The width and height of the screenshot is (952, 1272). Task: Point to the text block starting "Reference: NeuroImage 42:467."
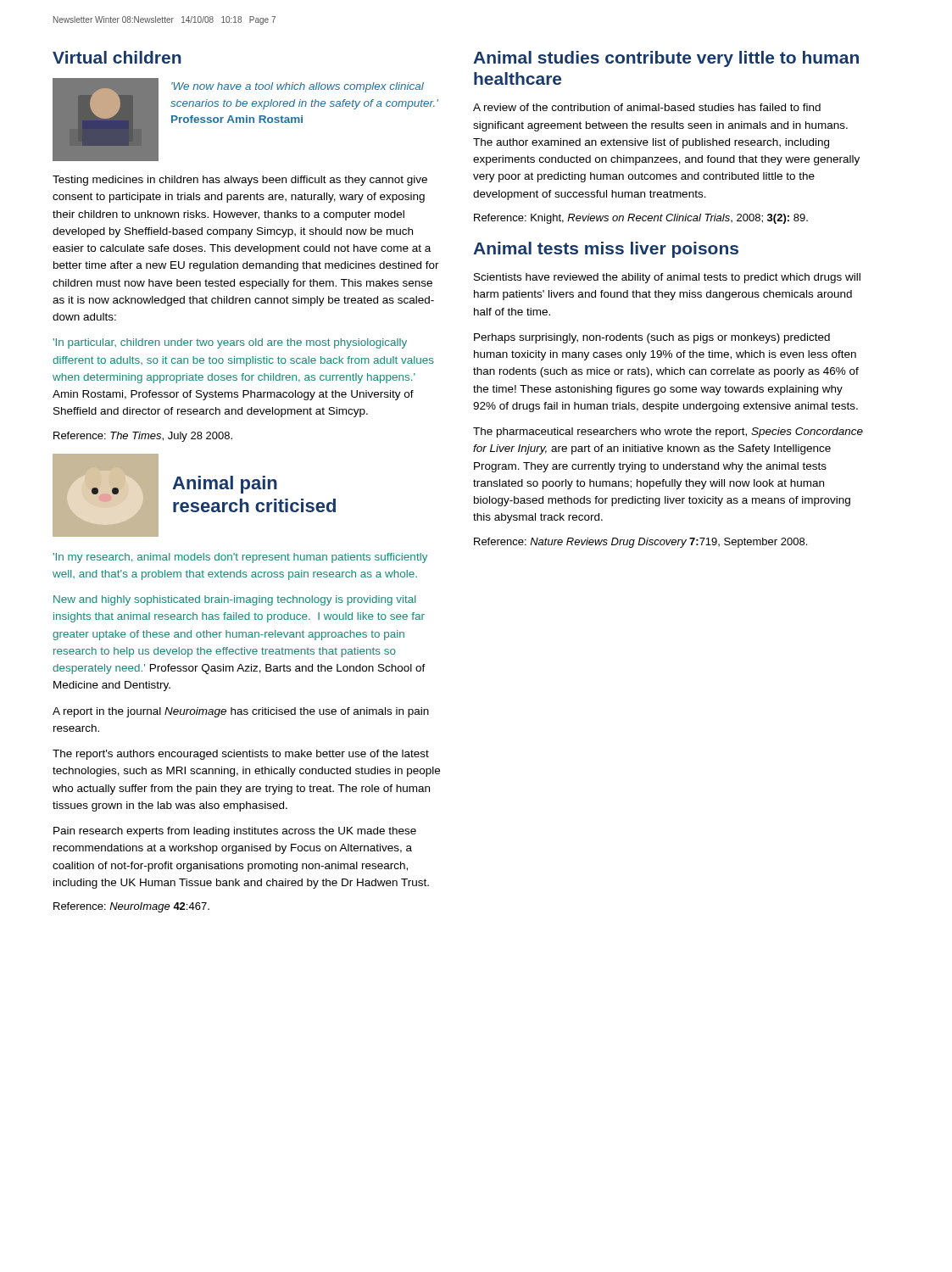(131, 906)
